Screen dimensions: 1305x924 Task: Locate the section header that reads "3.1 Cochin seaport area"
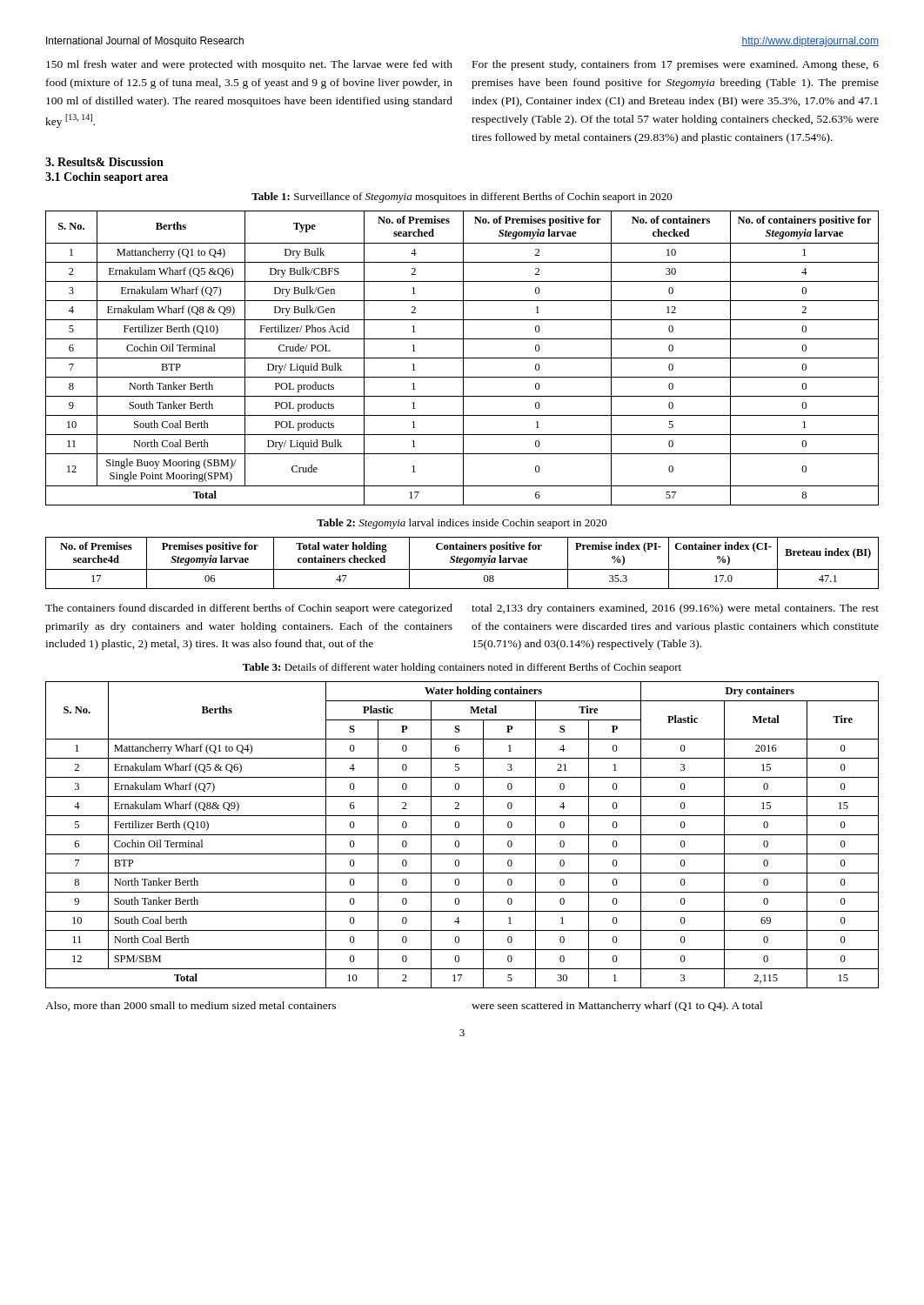coord(107,177)
